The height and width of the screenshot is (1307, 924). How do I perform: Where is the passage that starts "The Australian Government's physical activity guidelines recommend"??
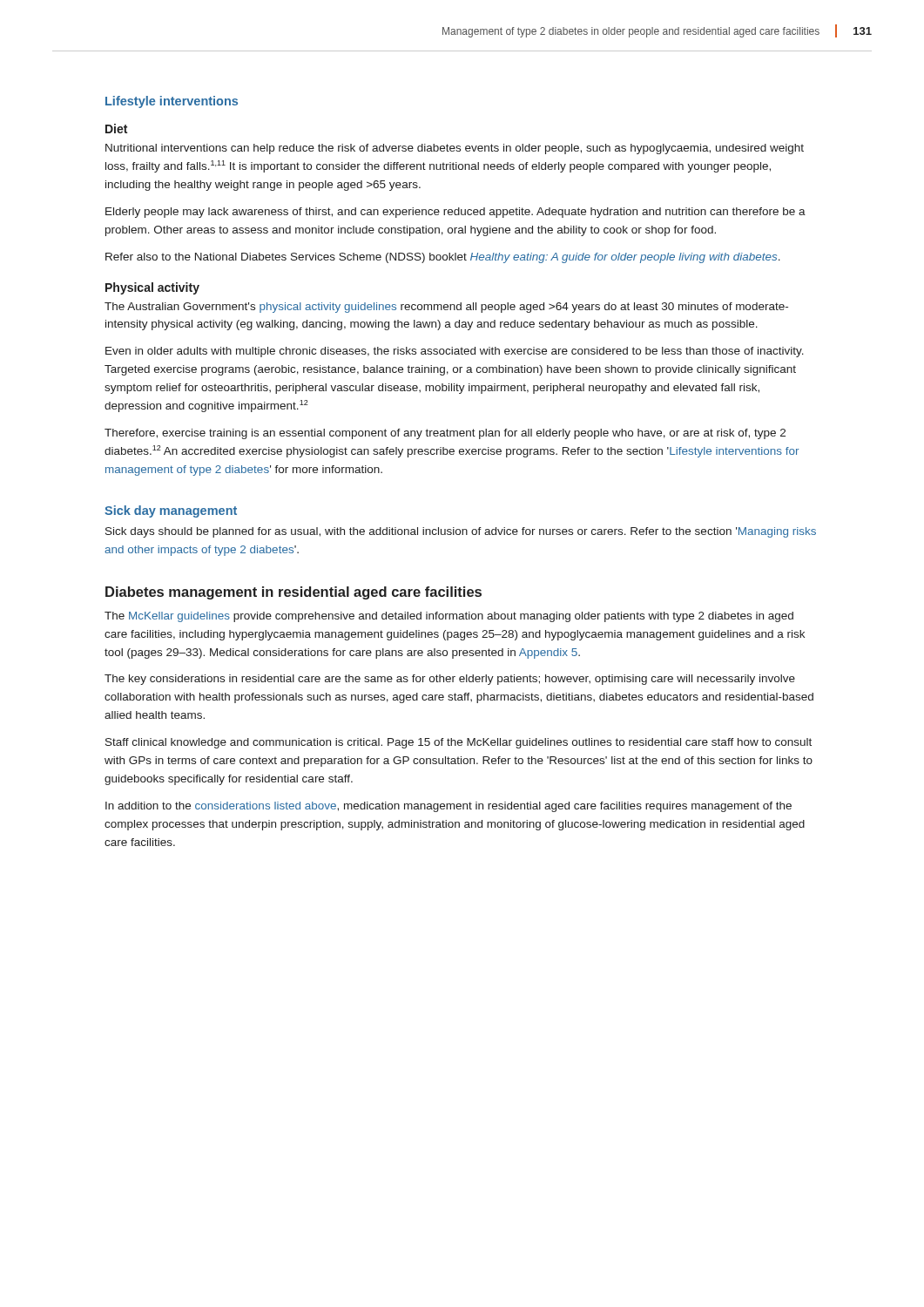pos(447,315)
